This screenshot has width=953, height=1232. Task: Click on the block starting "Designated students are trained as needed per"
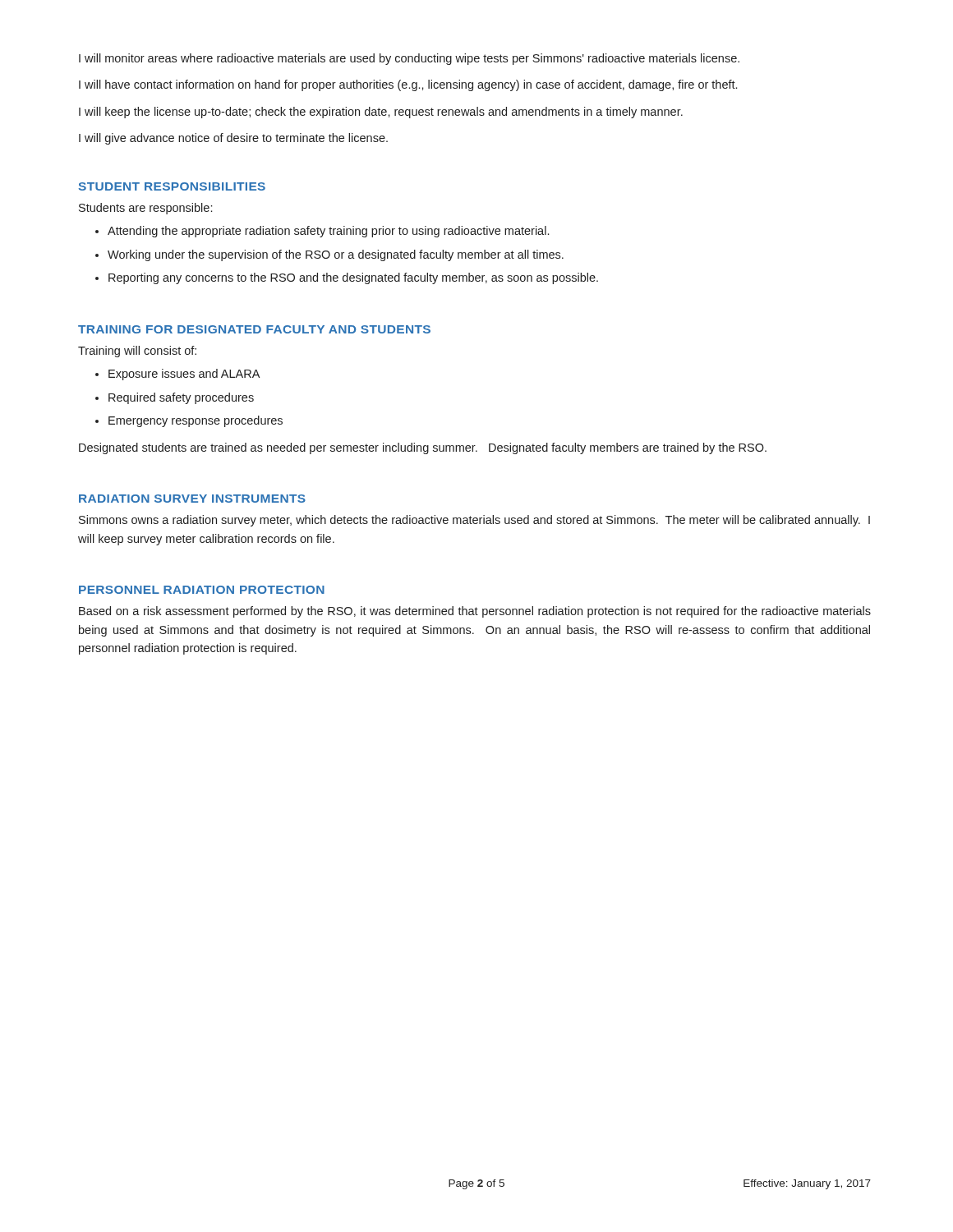[x=423, y=447]
